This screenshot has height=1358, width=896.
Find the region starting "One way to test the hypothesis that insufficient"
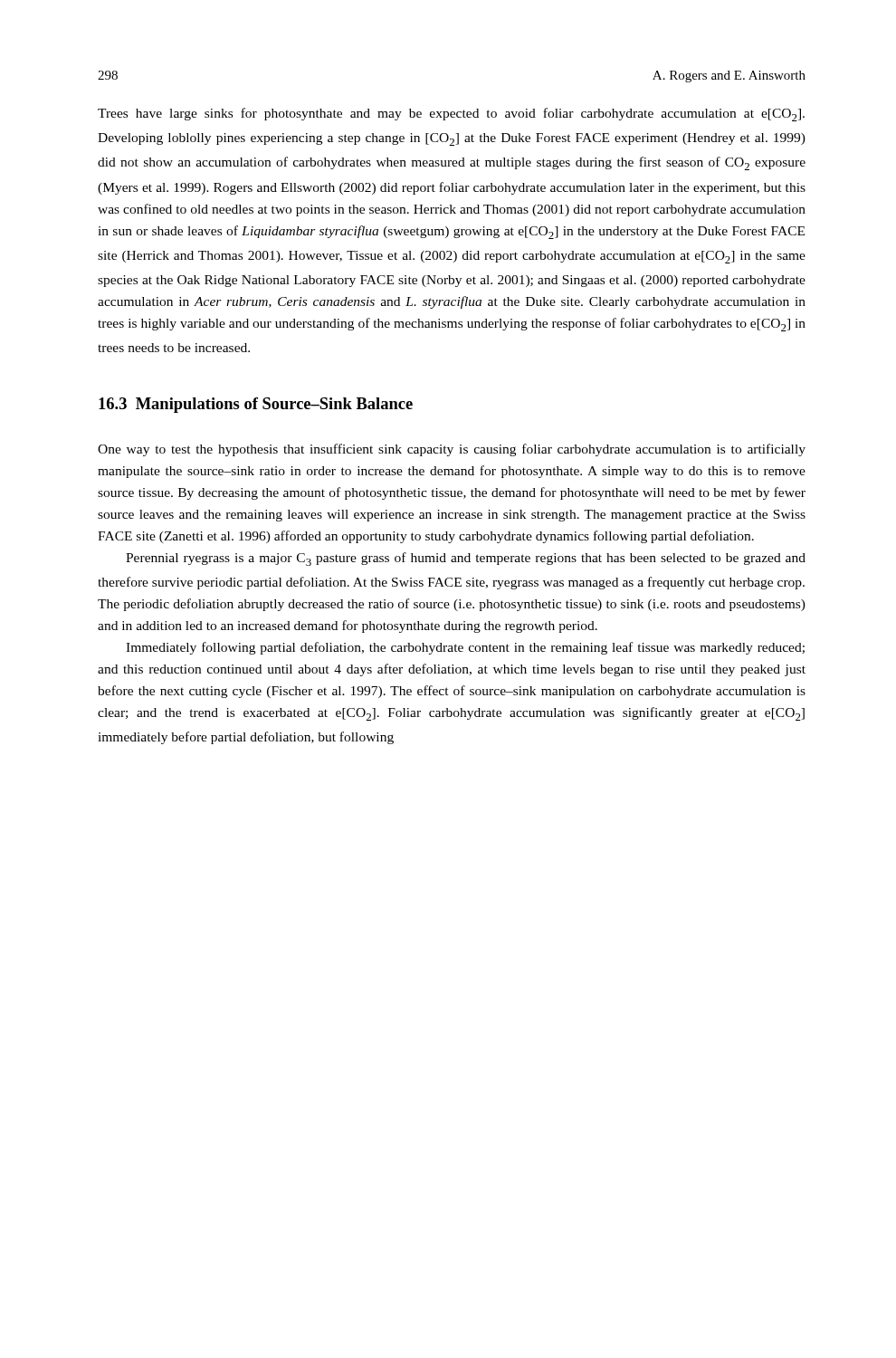pos(452,593)
